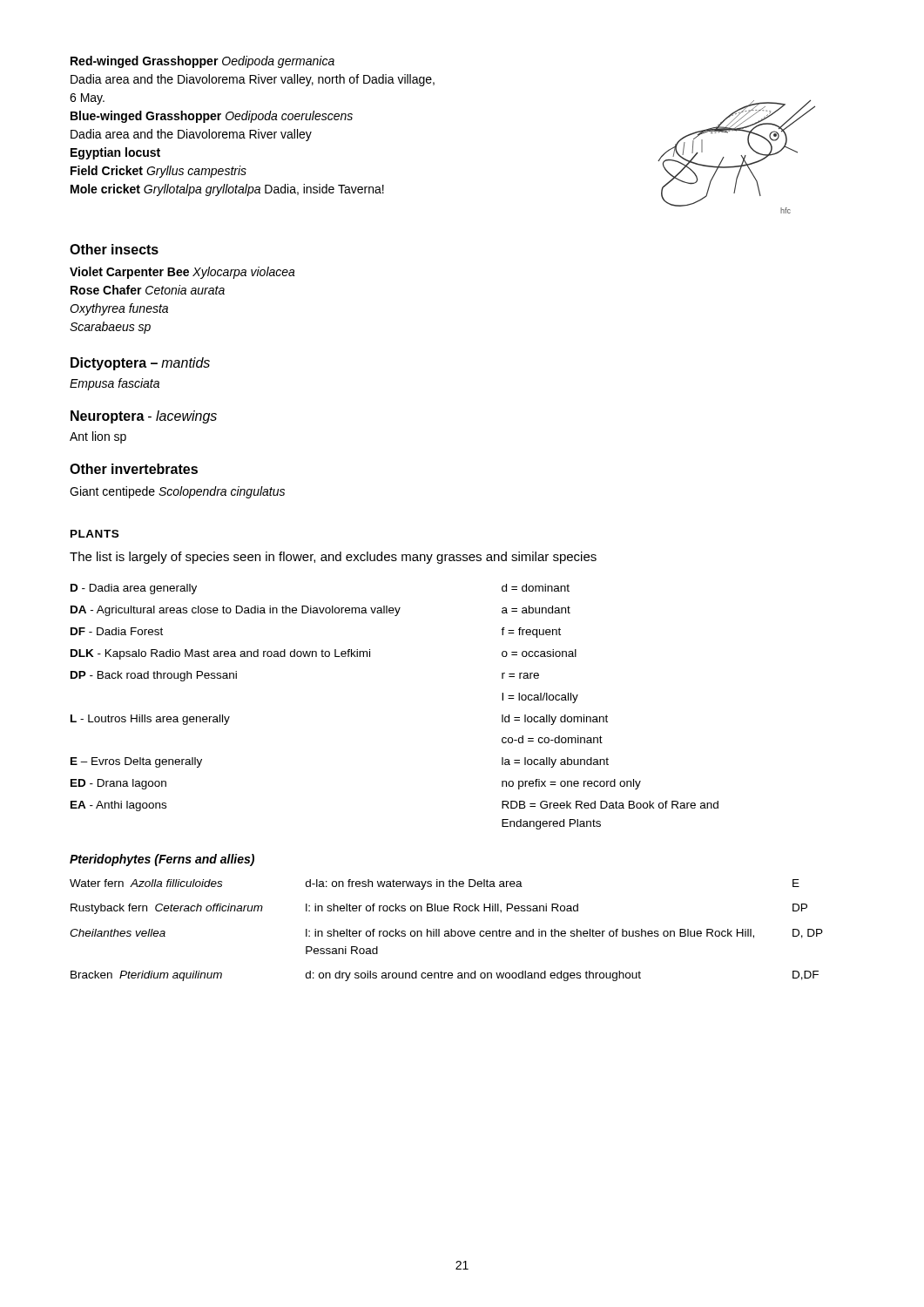
Task: Find the element starting "Ant lion sp"
Action: (98, 437)
